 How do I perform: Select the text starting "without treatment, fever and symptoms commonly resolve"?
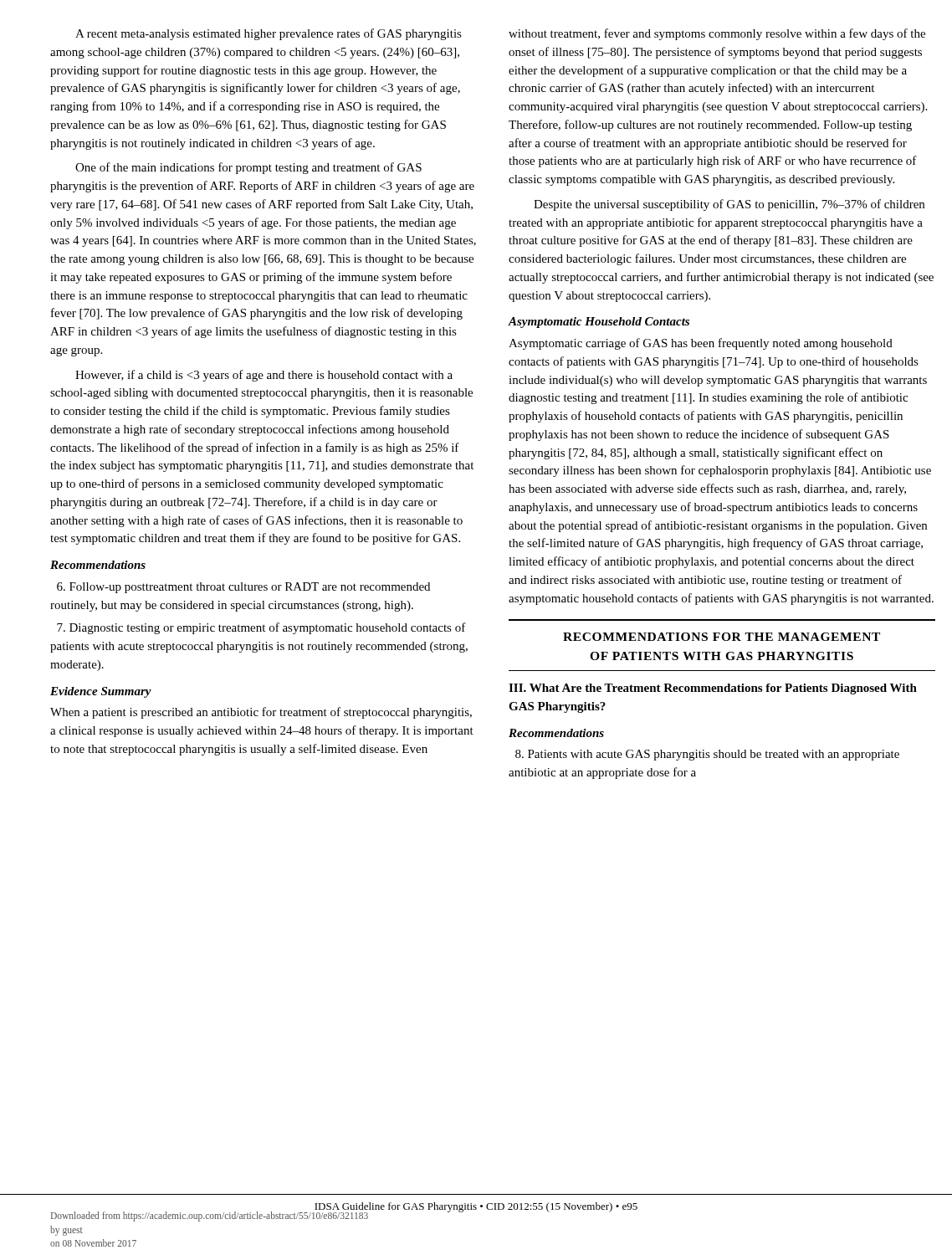click(722, 107)
